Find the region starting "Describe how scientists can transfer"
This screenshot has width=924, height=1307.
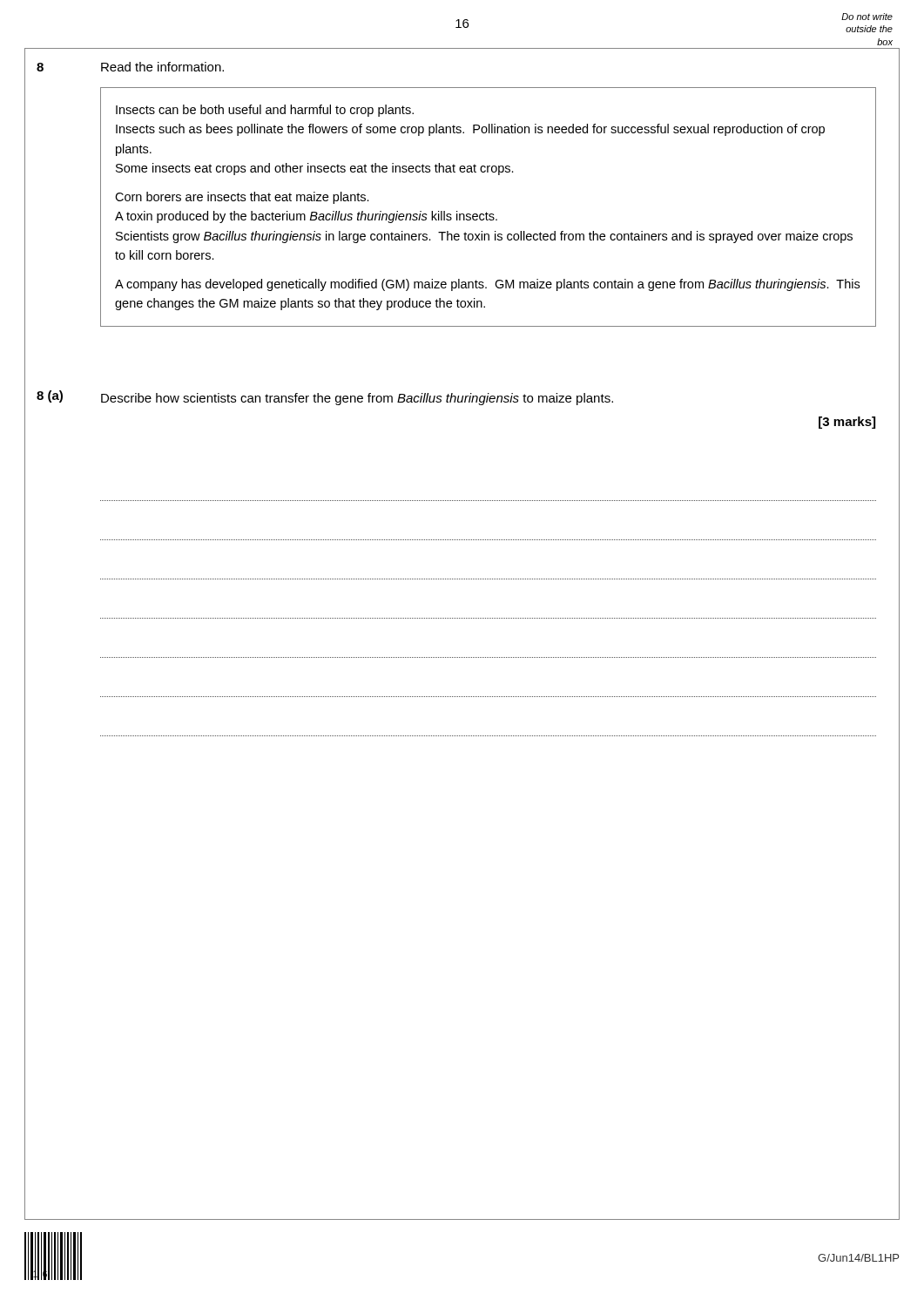click(x=488, y=411)
